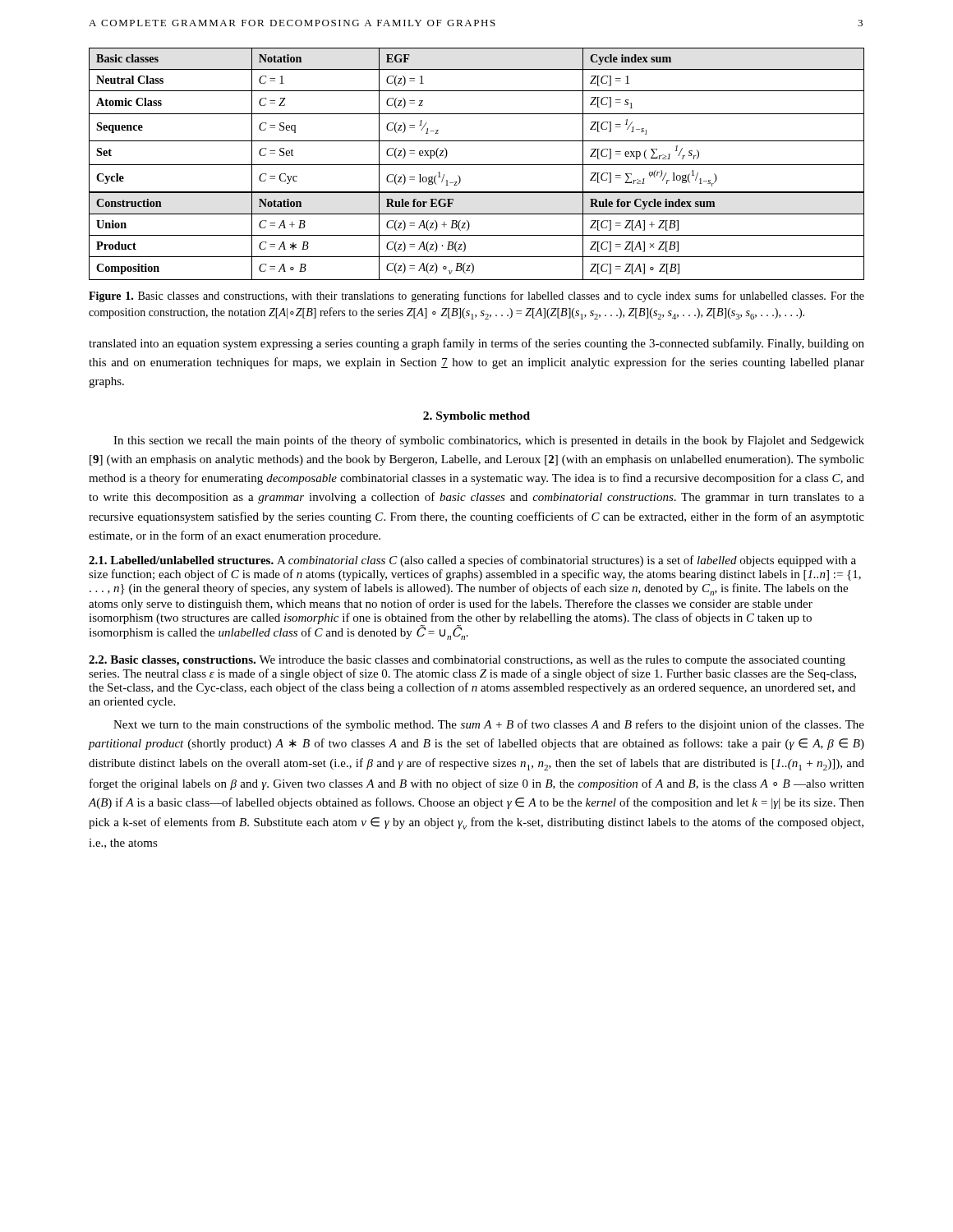Find the passage starting "Next we turn to the main constructions of"
This screenshot has height=1232, width=953.
[x=476, y=784]
